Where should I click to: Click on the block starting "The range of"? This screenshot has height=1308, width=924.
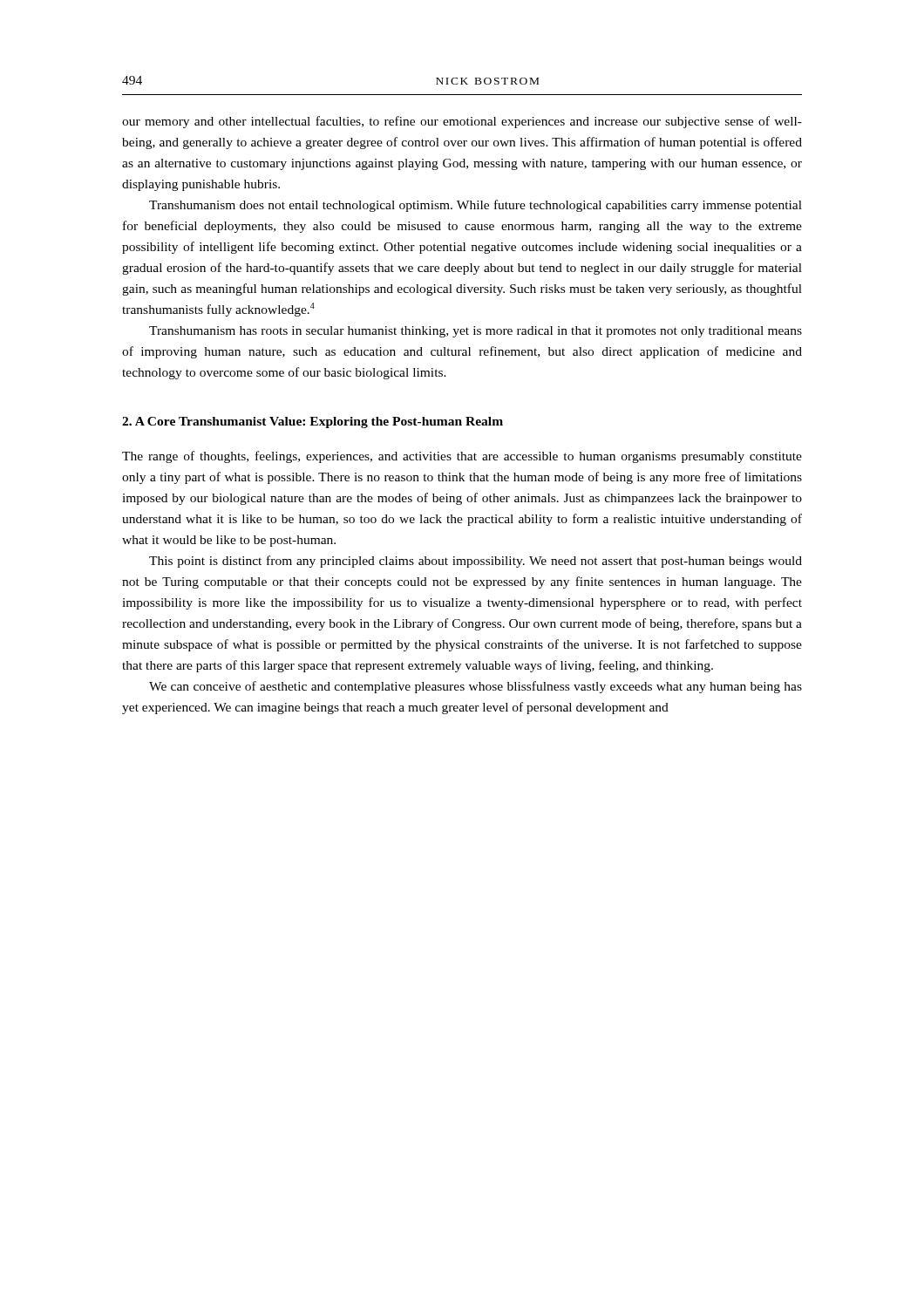click(462, 498)
